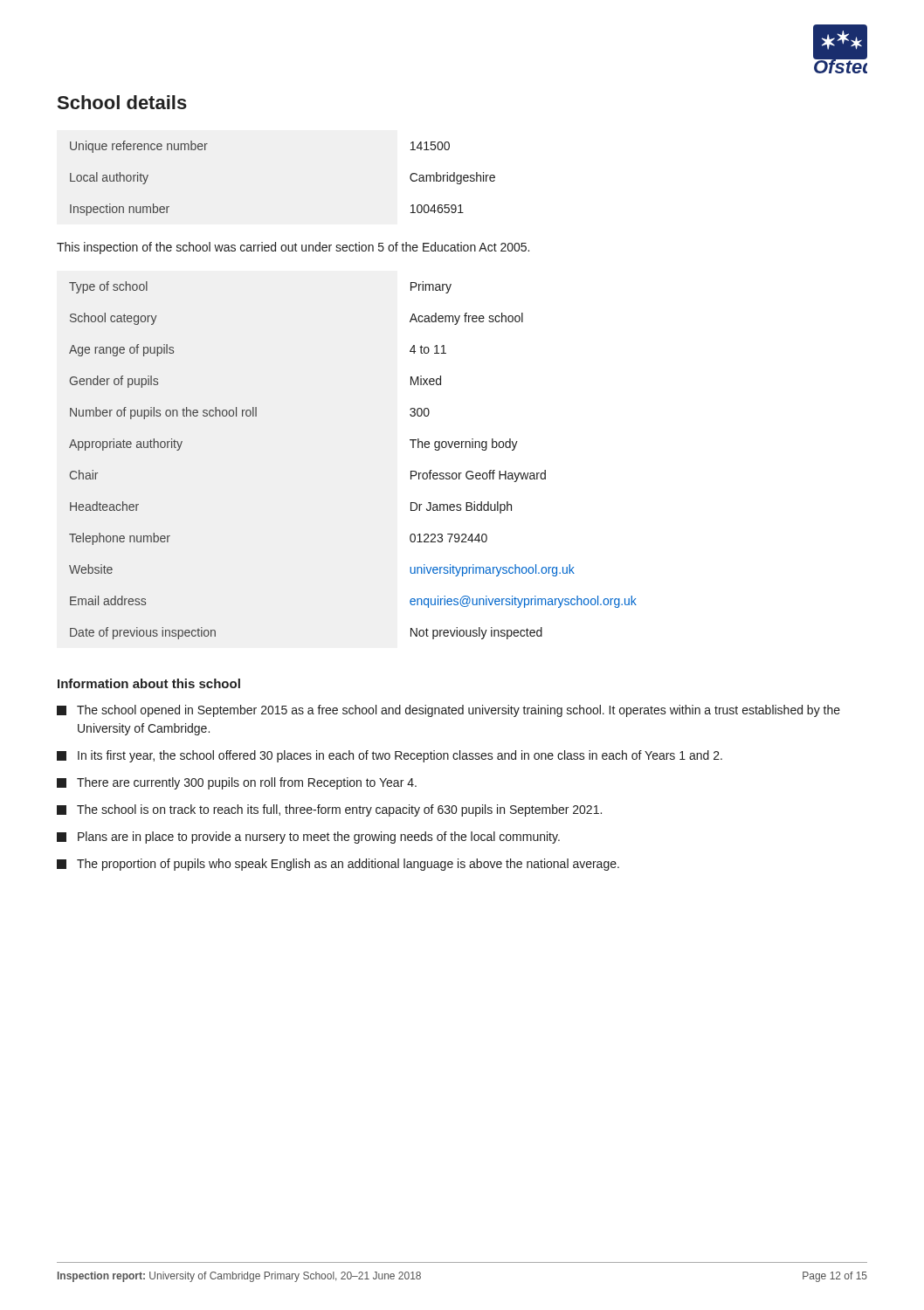Find the table that mentions "Local authority"
Viewport: 924px width, 1310px height.
(x=462, y=177)
